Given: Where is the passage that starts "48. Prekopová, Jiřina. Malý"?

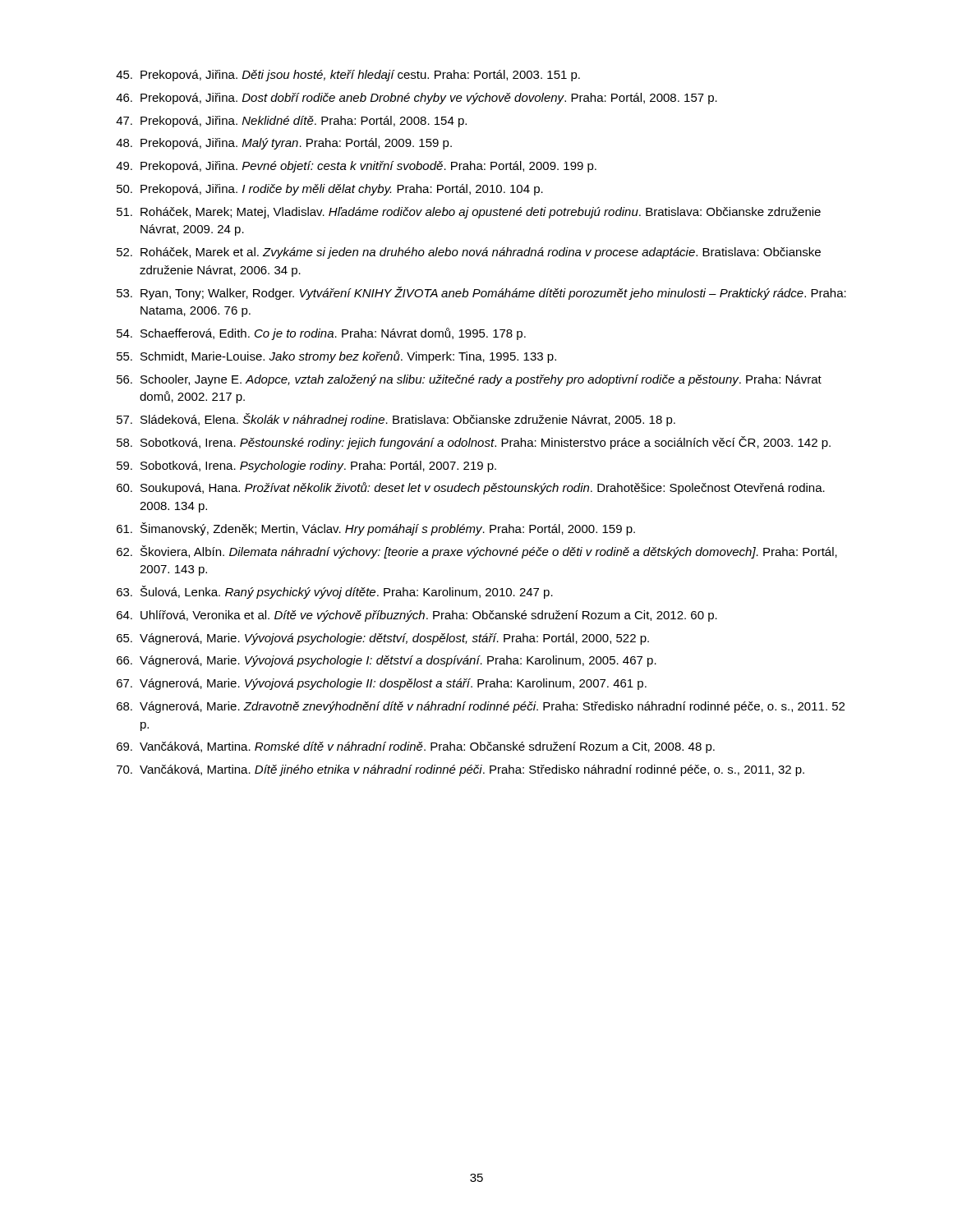Looking at the screenshot, I should [284, 144].
